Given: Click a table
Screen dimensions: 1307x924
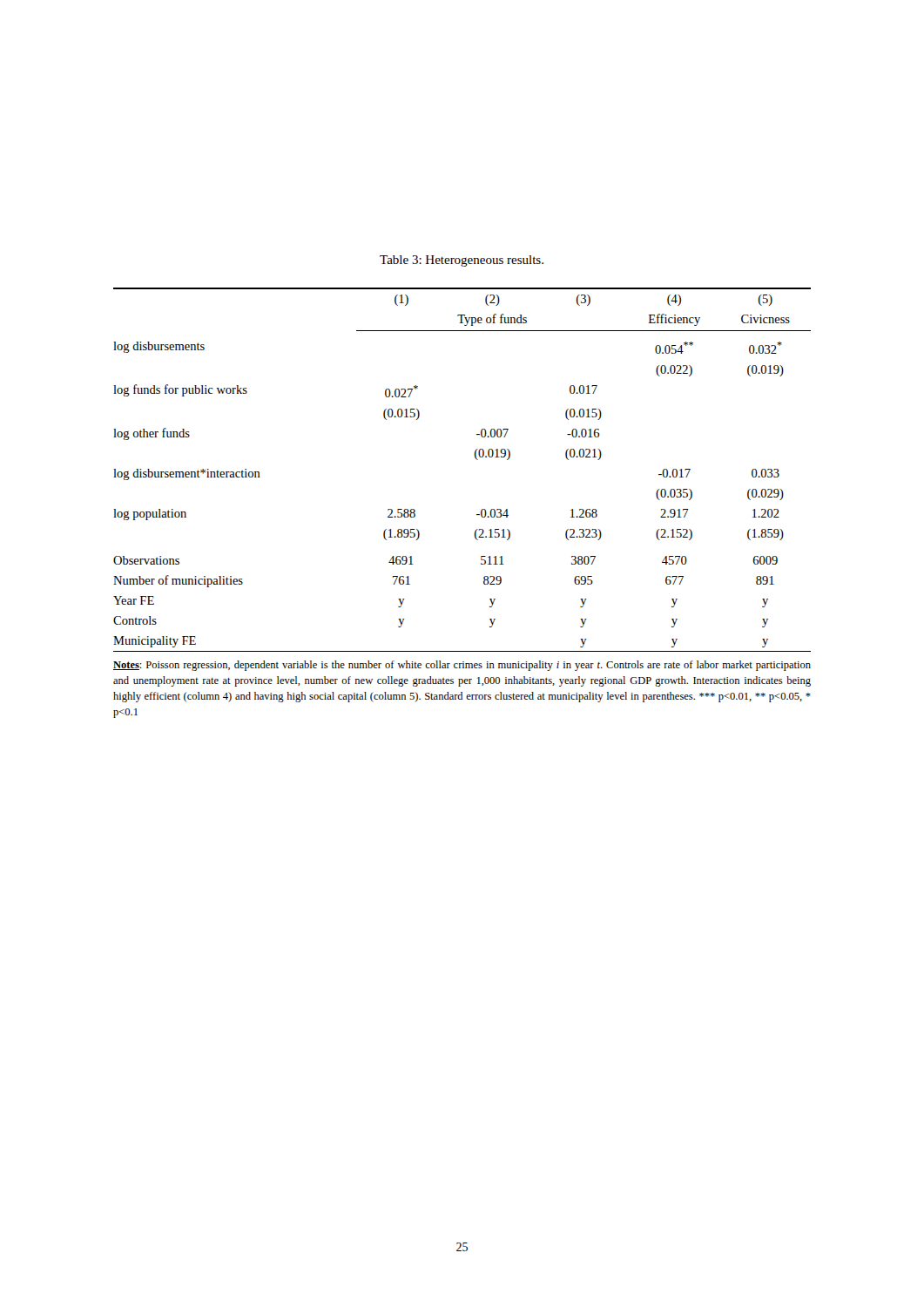Looking at the screenshot, I should [462, 504].
